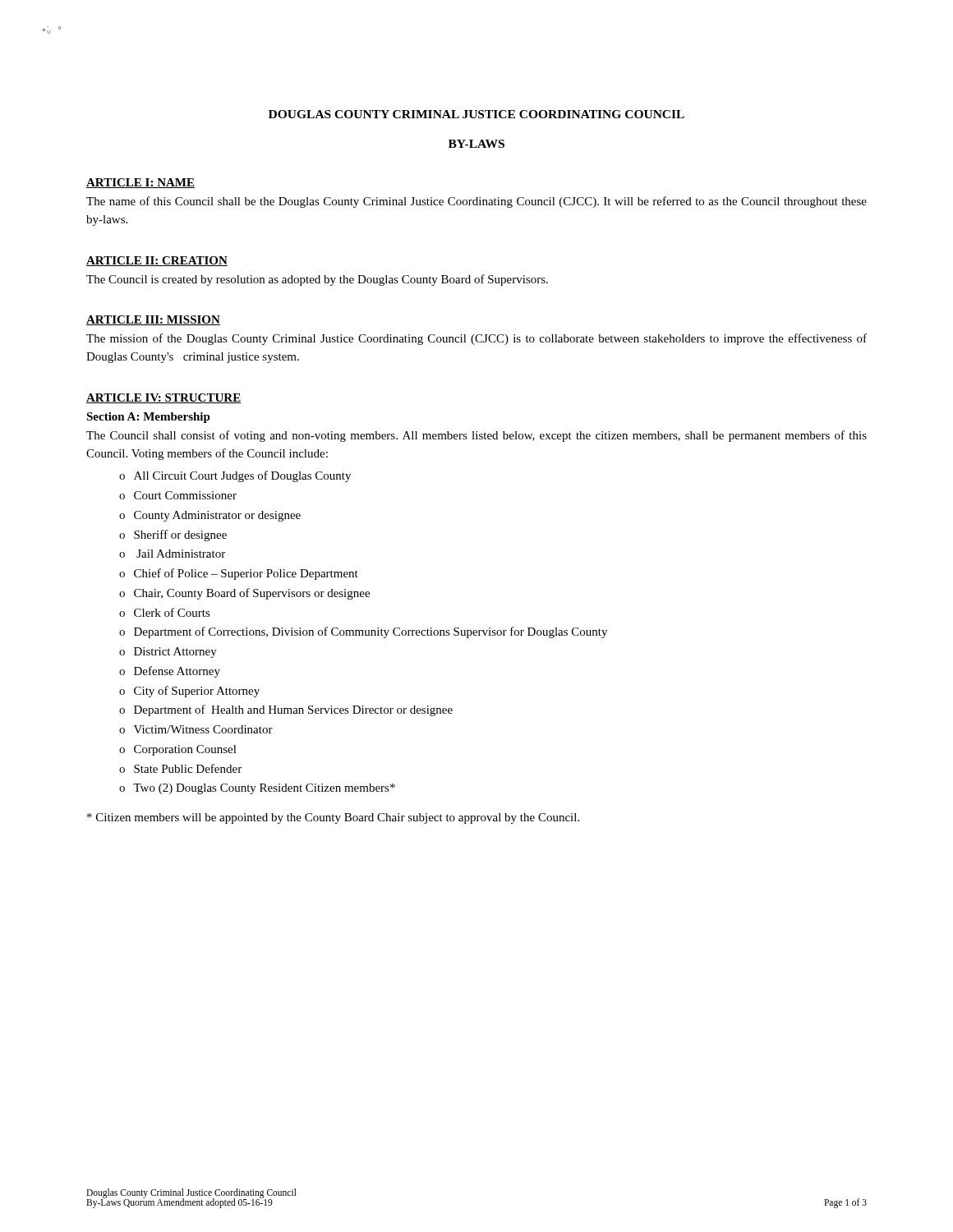Navigate to the region starting "oCity of Superior Attorney"
953x1232 pixels.
point(189,691)
